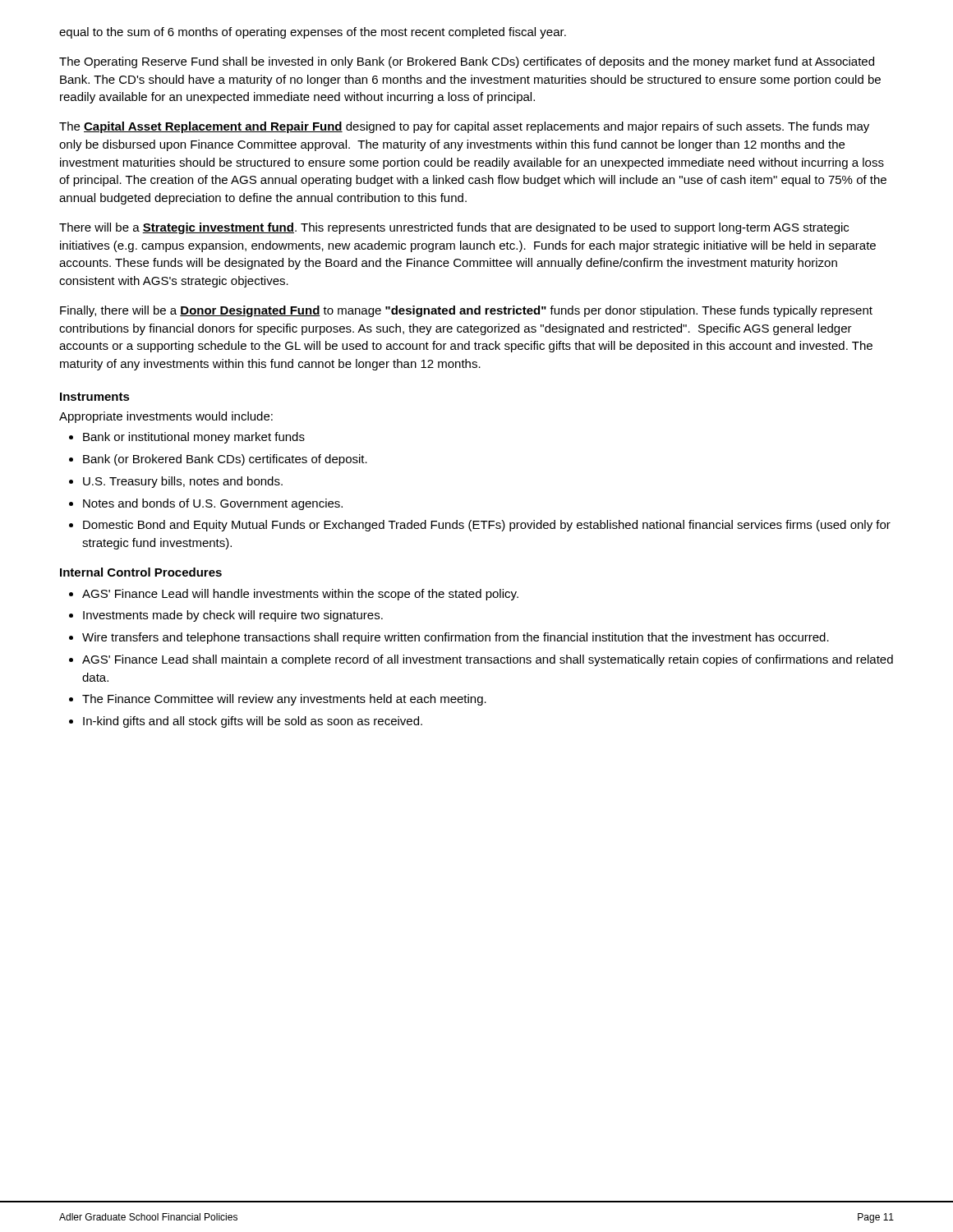Click on the text block starting "Notes and bonds of U.S. Government agencies."

tap(213, 503)
